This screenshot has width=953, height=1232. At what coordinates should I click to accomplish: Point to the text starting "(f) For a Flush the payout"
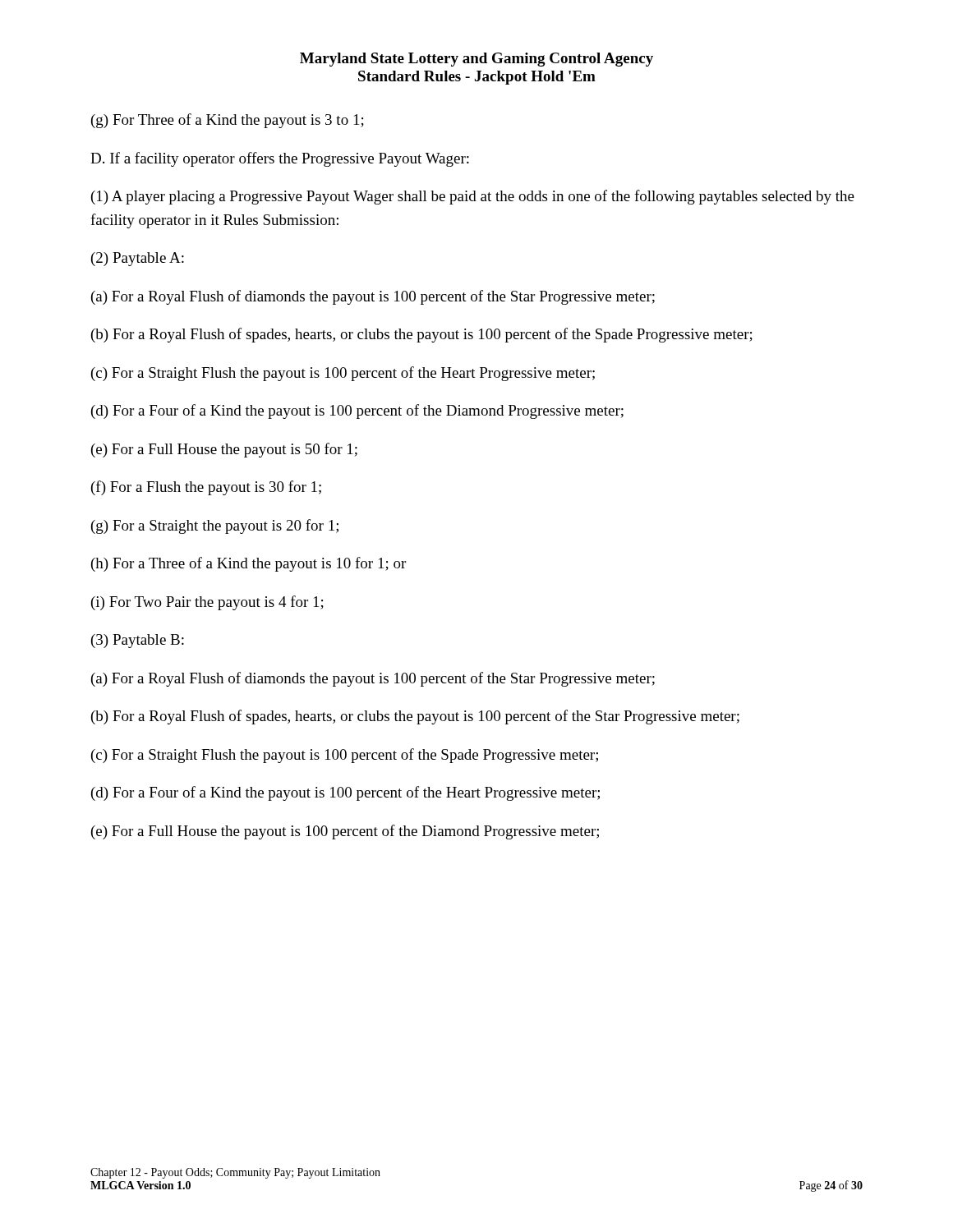tap(206, 487)
